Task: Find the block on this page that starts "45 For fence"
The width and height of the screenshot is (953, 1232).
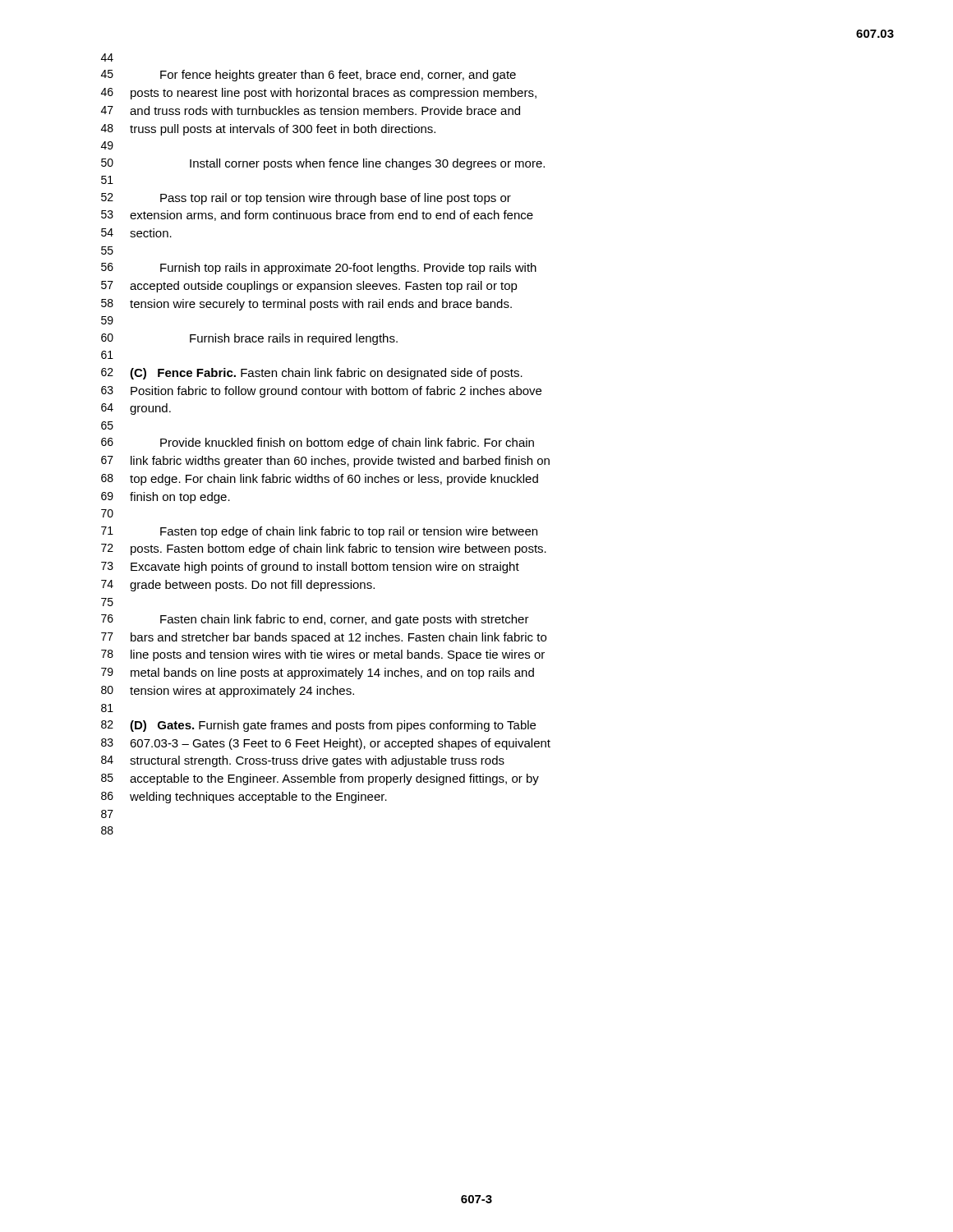Action: click(x=476, y=102)
